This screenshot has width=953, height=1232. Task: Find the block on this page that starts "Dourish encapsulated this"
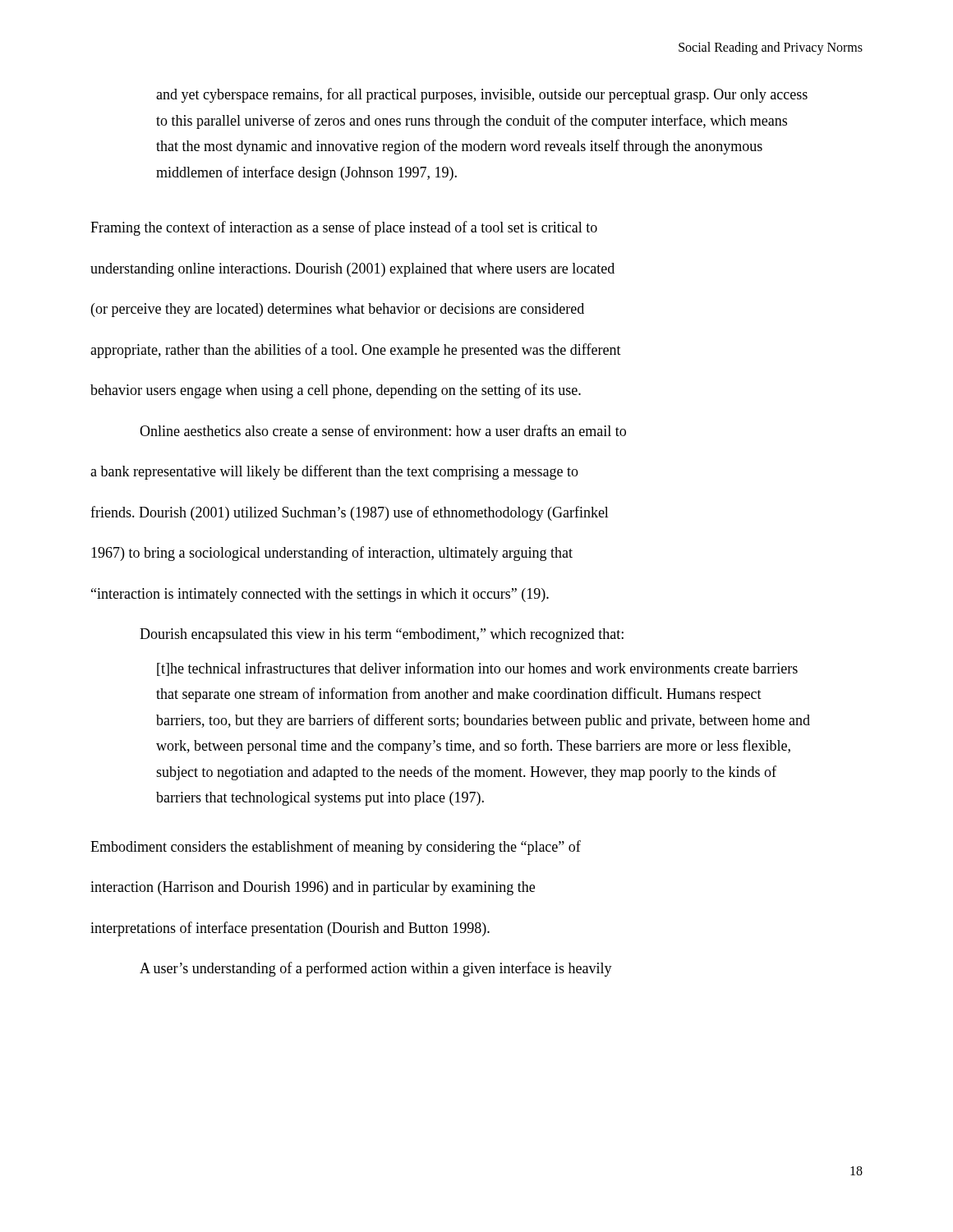click(382, 634)
